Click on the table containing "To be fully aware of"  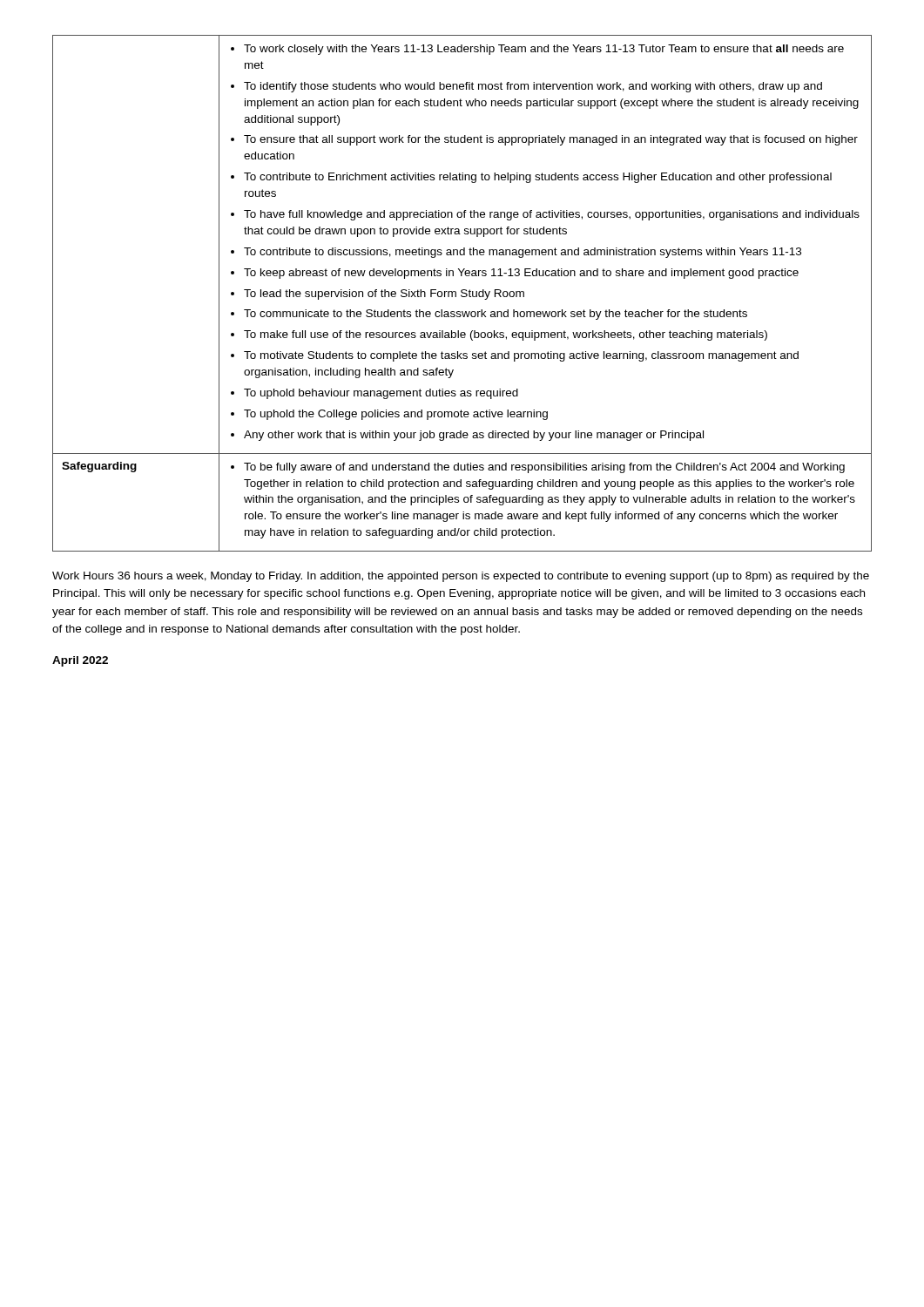(x=462, y=293)
